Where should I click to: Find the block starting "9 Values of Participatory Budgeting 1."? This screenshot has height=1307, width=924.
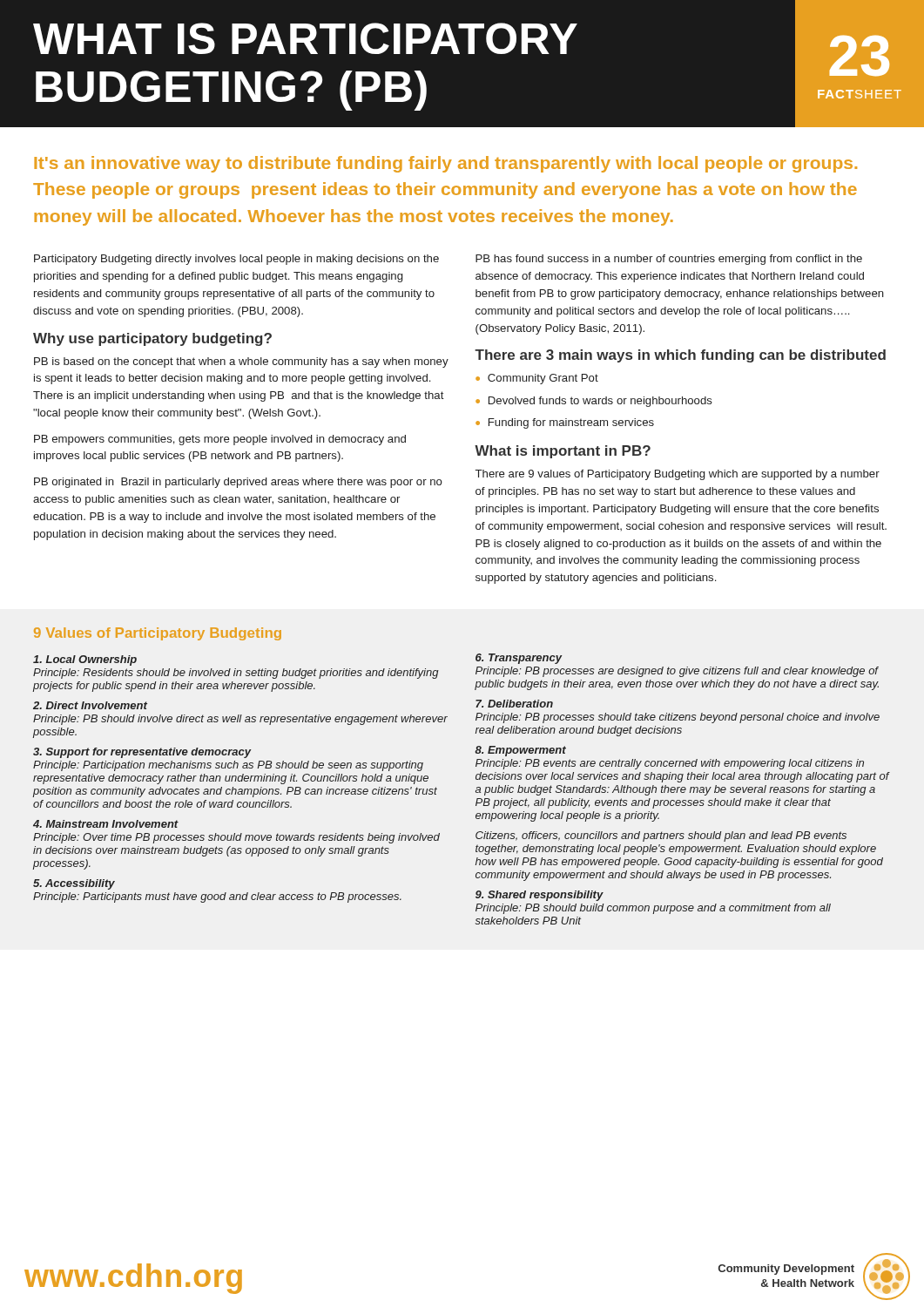click(241, 764)
